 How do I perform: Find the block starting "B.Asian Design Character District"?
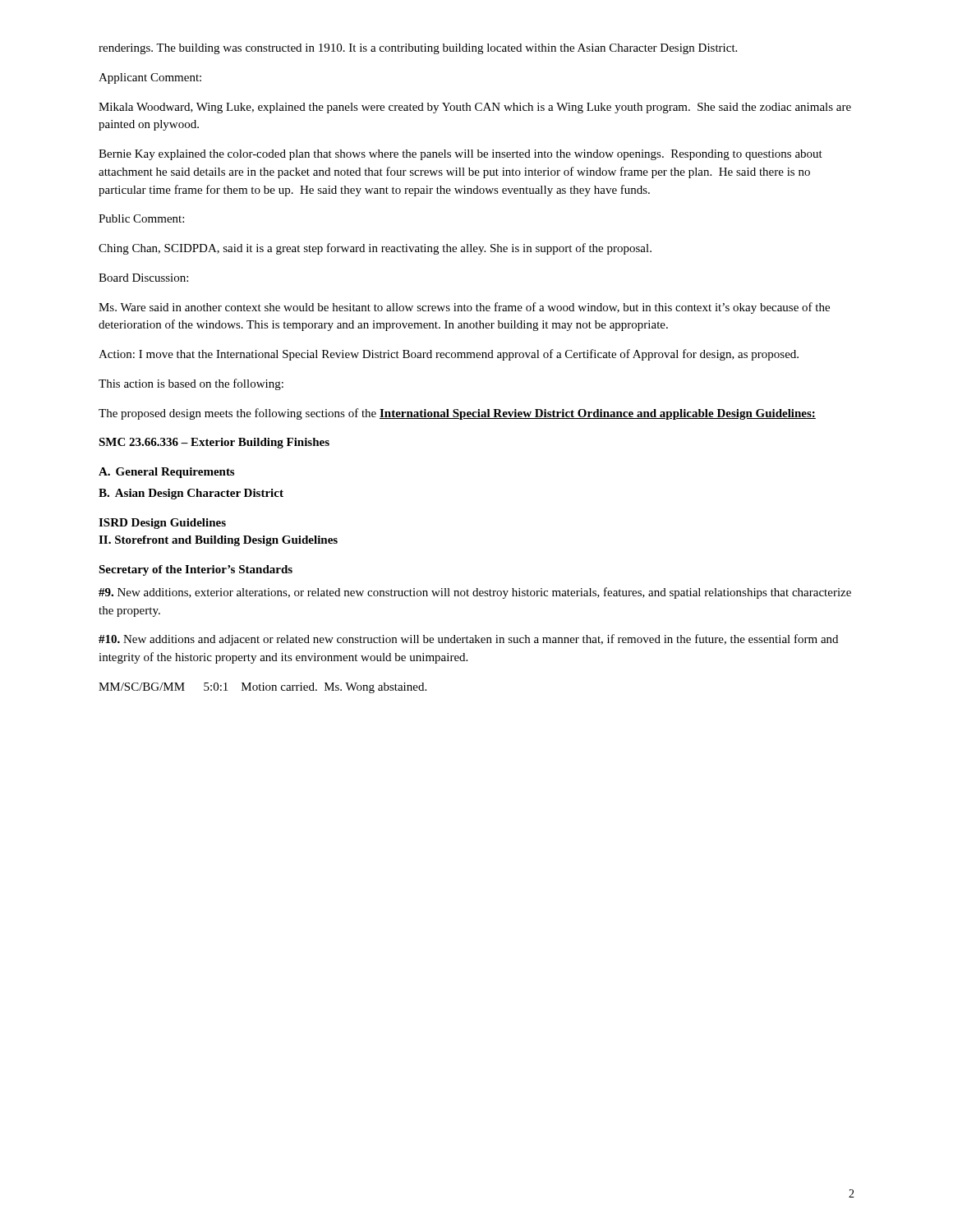[x=191, y=493]
